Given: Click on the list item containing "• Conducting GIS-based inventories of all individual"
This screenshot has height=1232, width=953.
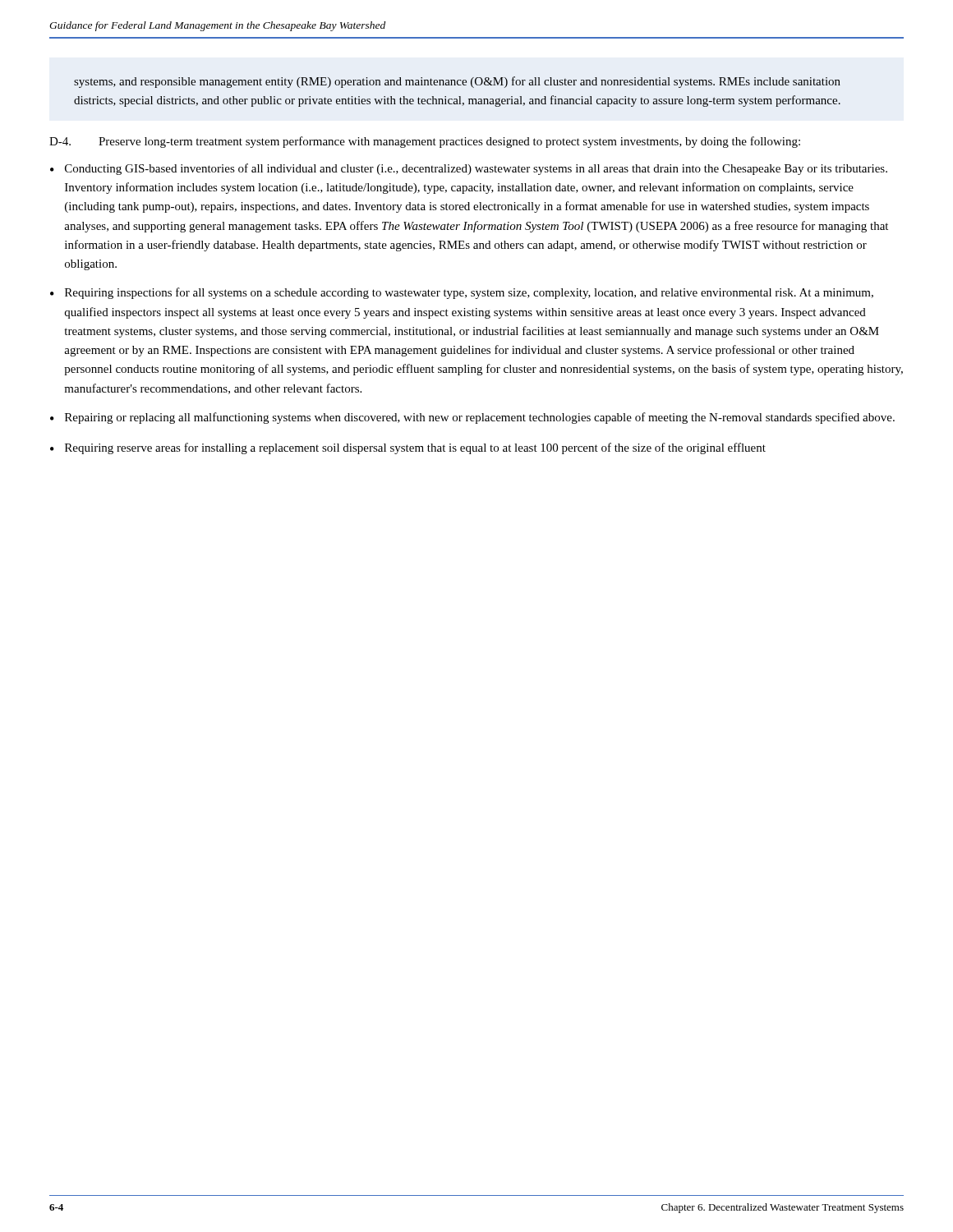Looking at the screenshot, I should click(476, 216).
